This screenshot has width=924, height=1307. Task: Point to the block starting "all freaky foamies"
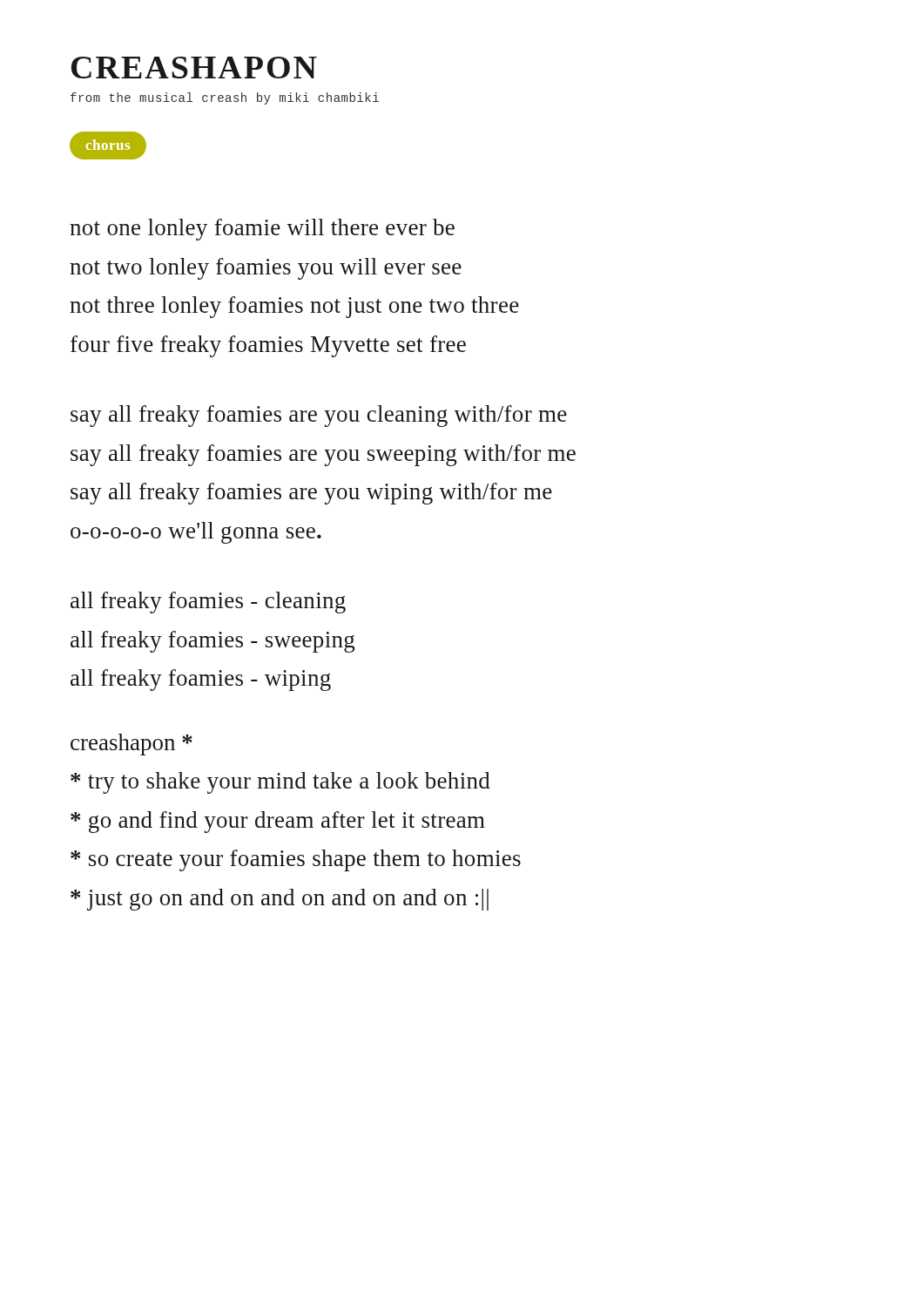point(208,603)
